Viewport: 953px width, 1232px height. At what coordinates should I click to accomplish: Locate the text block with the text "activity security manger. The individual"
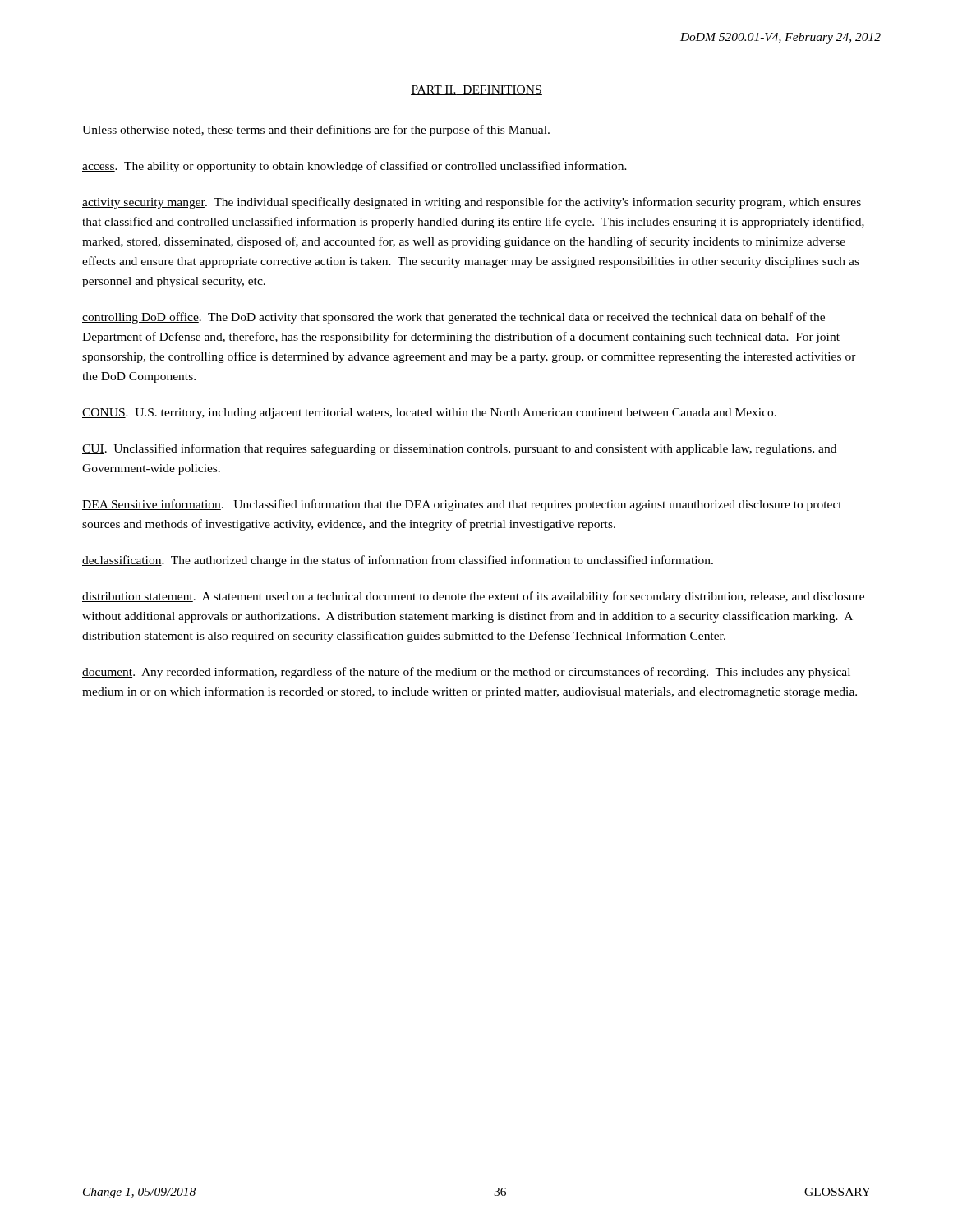coord(473,241)
